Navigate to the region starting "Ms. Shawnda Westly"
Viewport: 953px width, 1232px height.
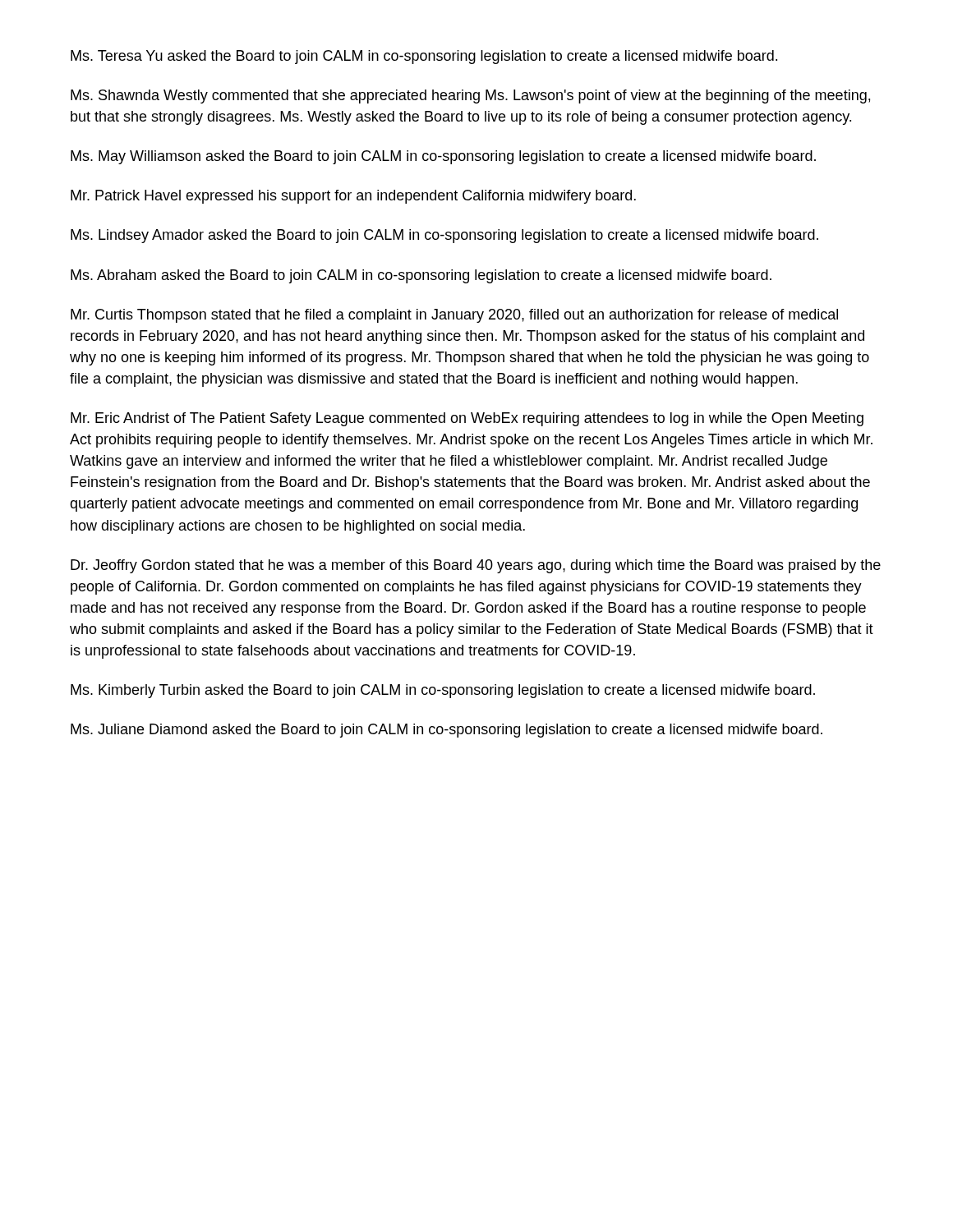tap(471, 106)
